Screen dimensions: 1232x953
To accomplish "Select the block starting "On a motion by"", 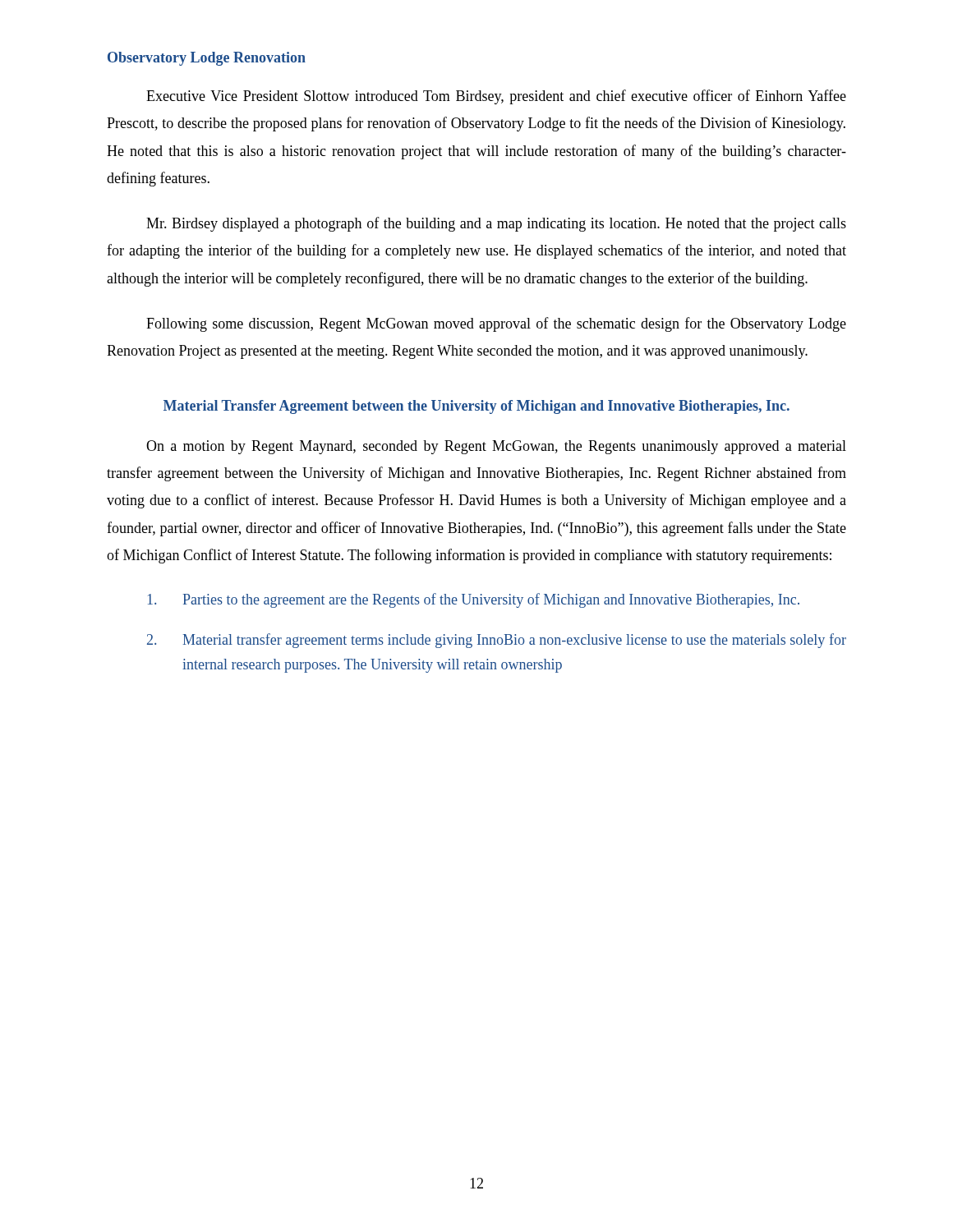I will coord(476,500).
